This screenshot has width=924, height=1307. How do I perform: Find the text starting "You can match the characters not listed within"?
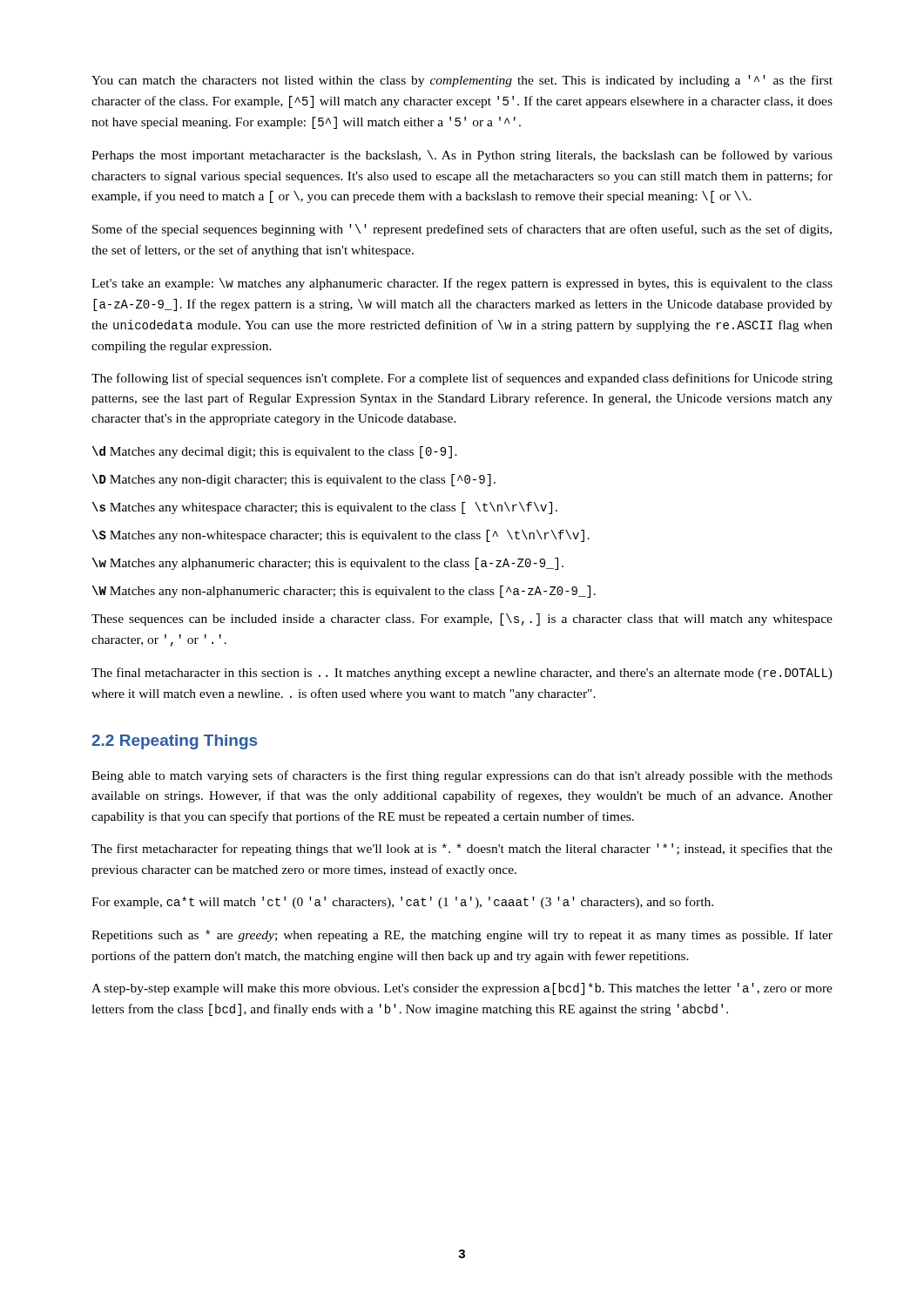[x=462, y=101]
